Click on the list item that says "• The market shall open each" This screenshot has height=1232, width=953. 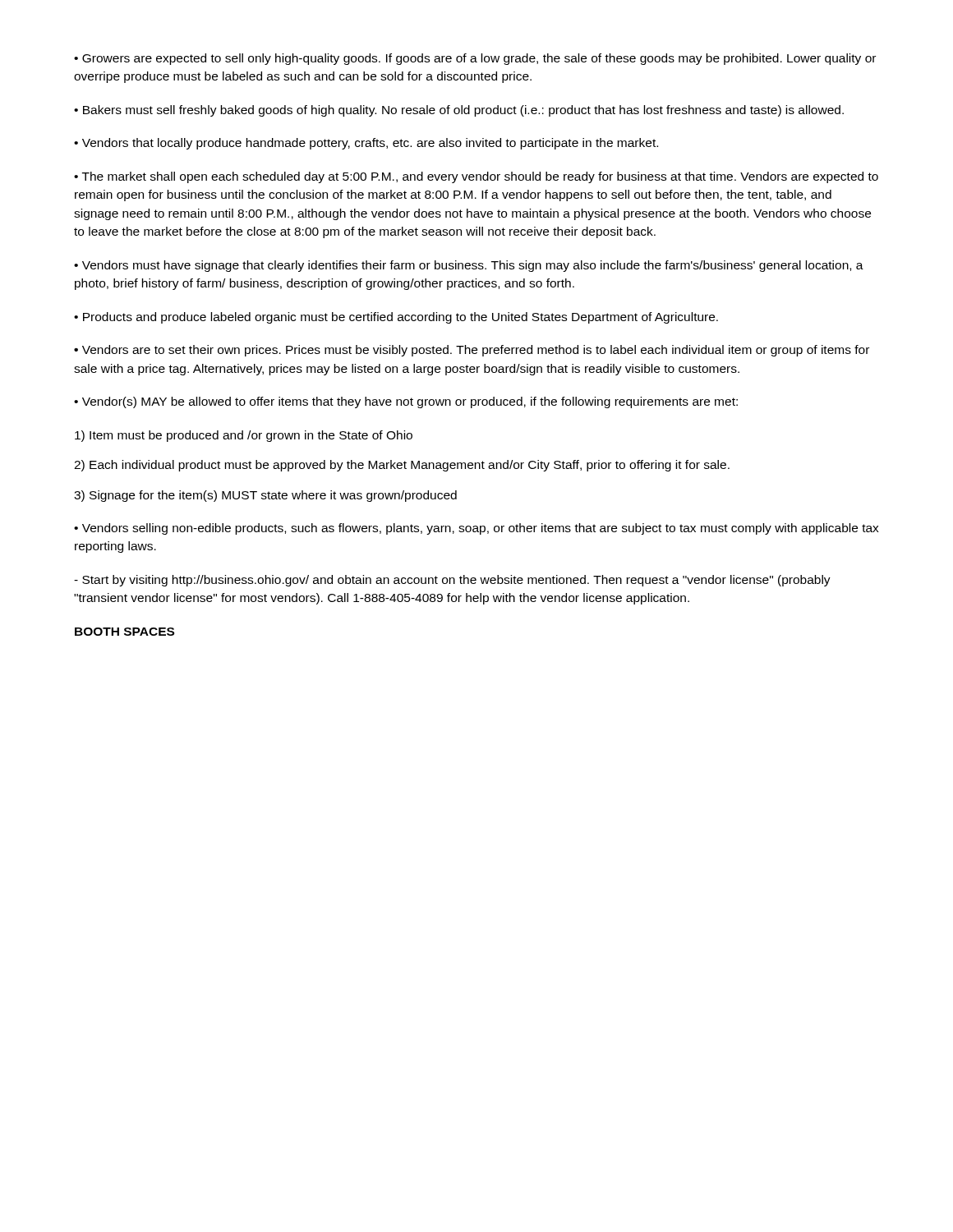click(476, 204)
